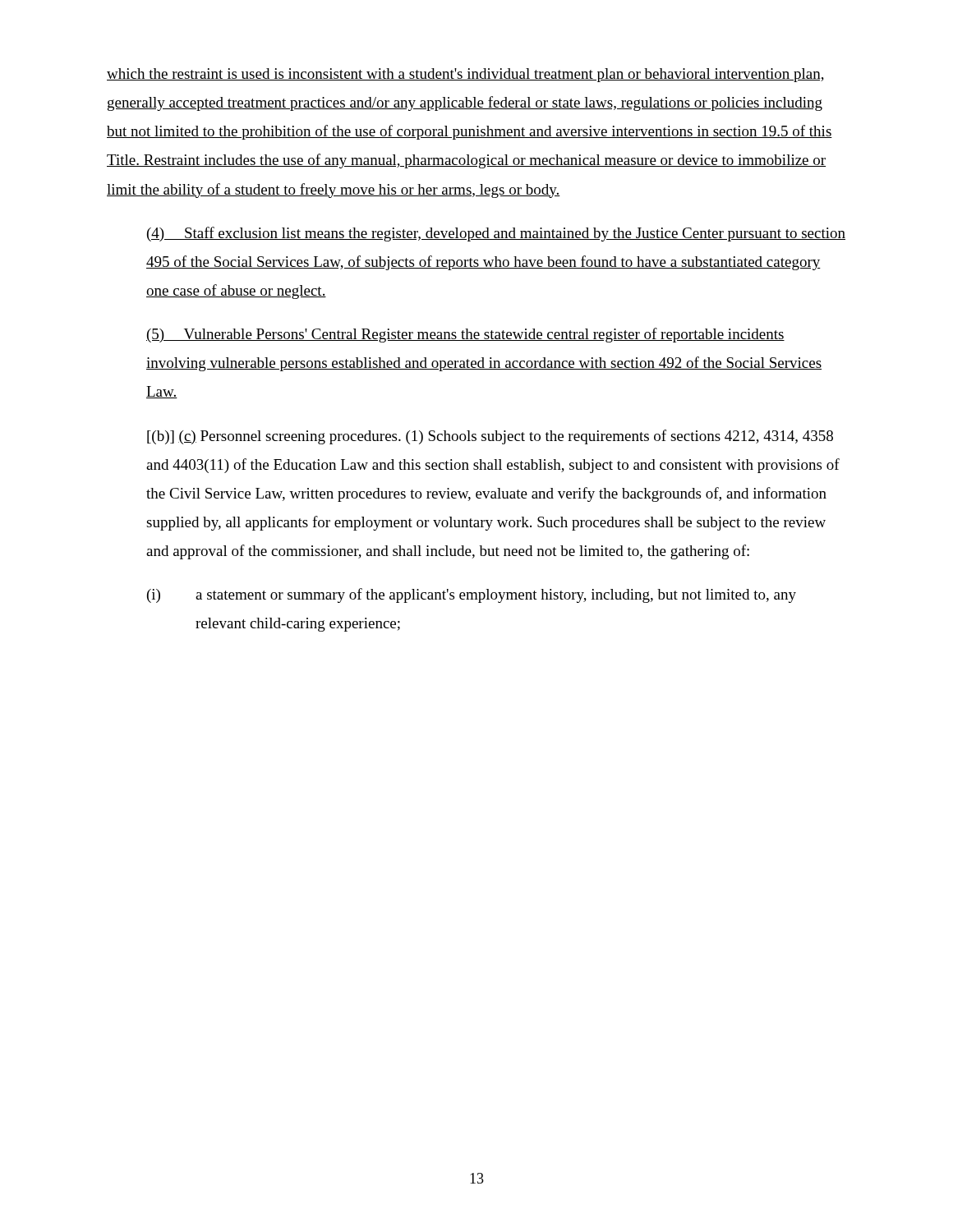
Task: Find the block on this page that starts "which the restraint is used is inconsistent"
Action: click(x=476, y=131)
